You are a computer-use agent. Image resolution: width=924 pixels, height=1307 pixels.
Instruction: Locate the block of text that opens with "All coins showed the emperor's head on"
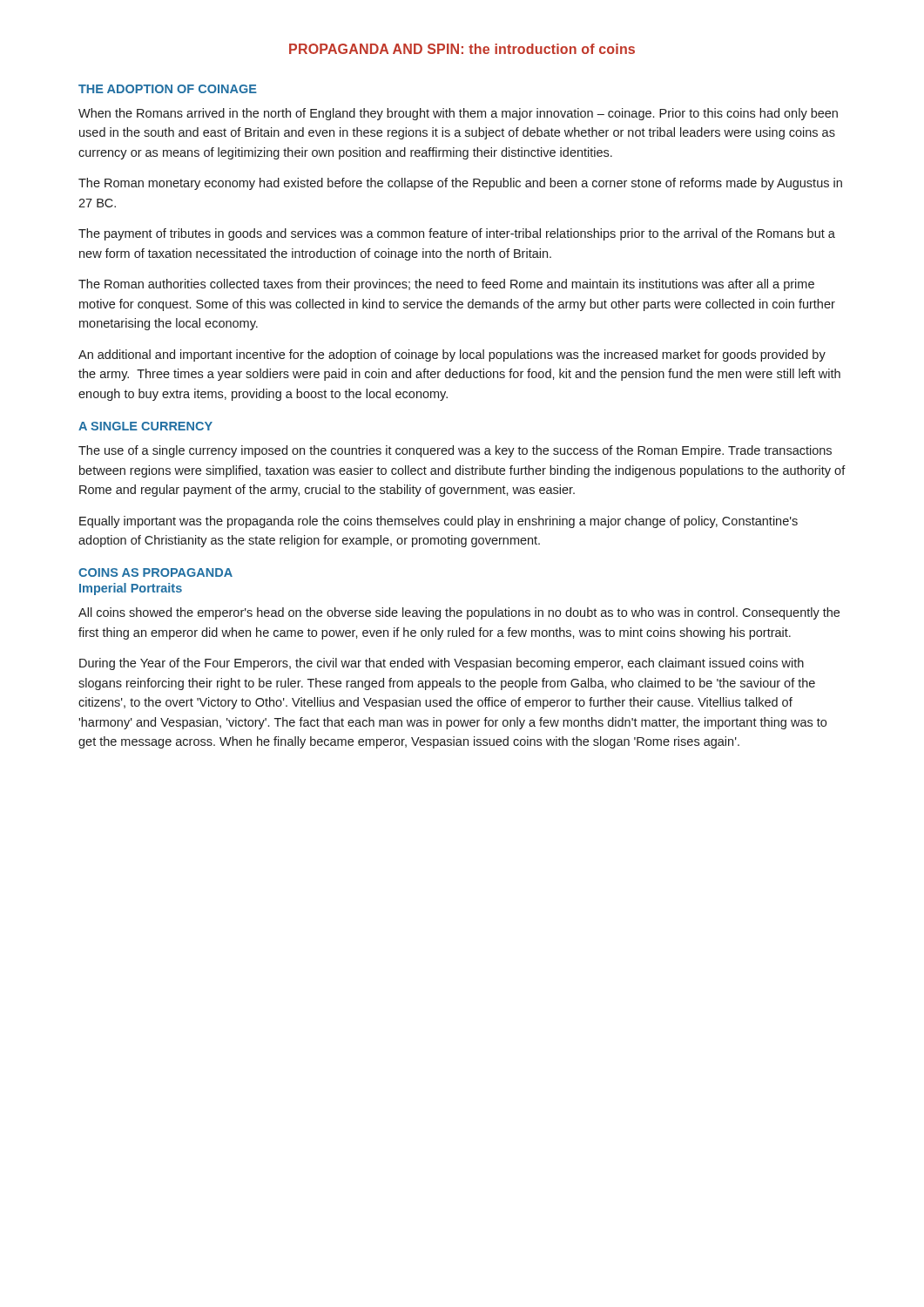[459, 623]
